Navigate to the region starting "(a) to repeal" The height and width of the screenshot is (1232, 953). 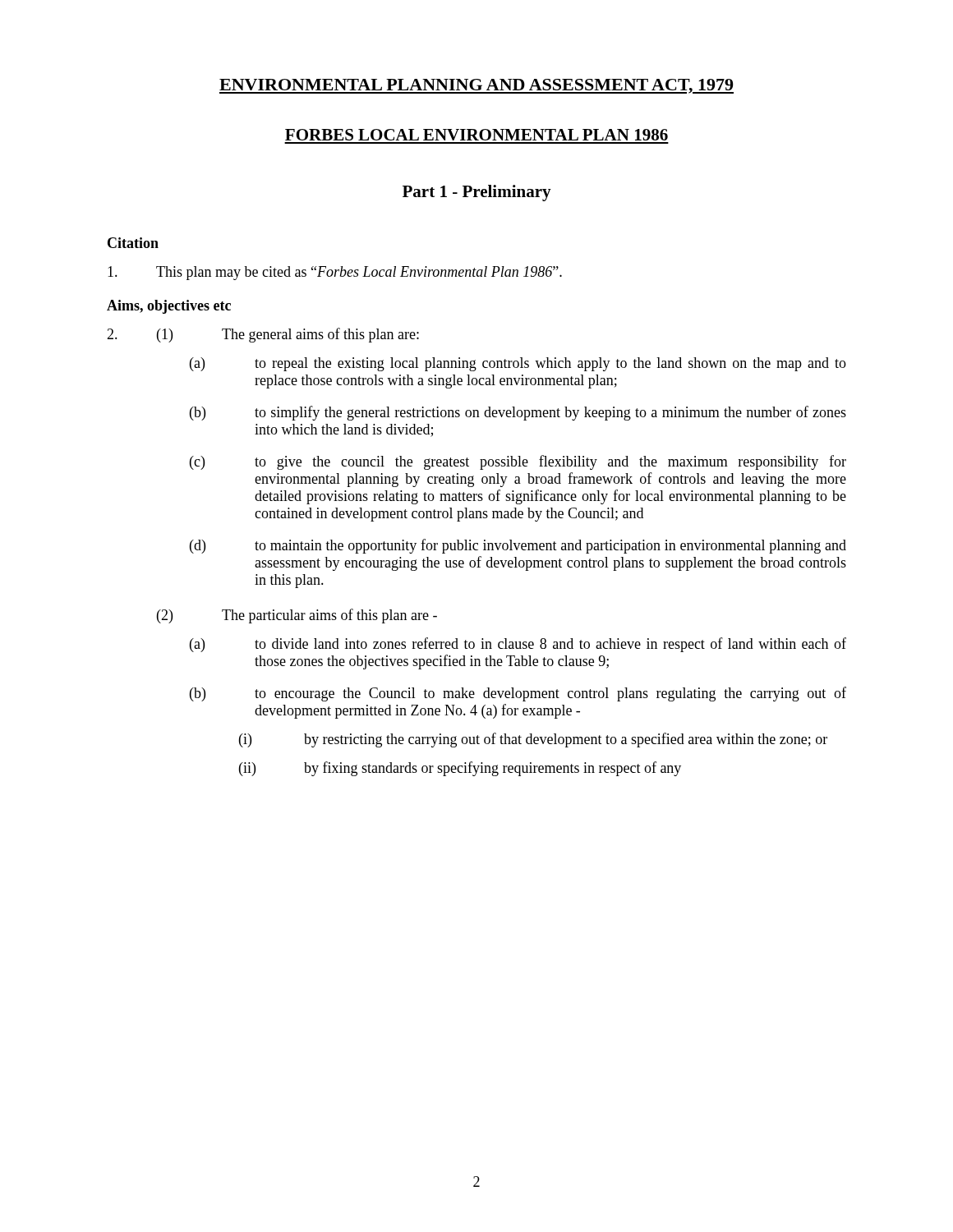(501, 372)
